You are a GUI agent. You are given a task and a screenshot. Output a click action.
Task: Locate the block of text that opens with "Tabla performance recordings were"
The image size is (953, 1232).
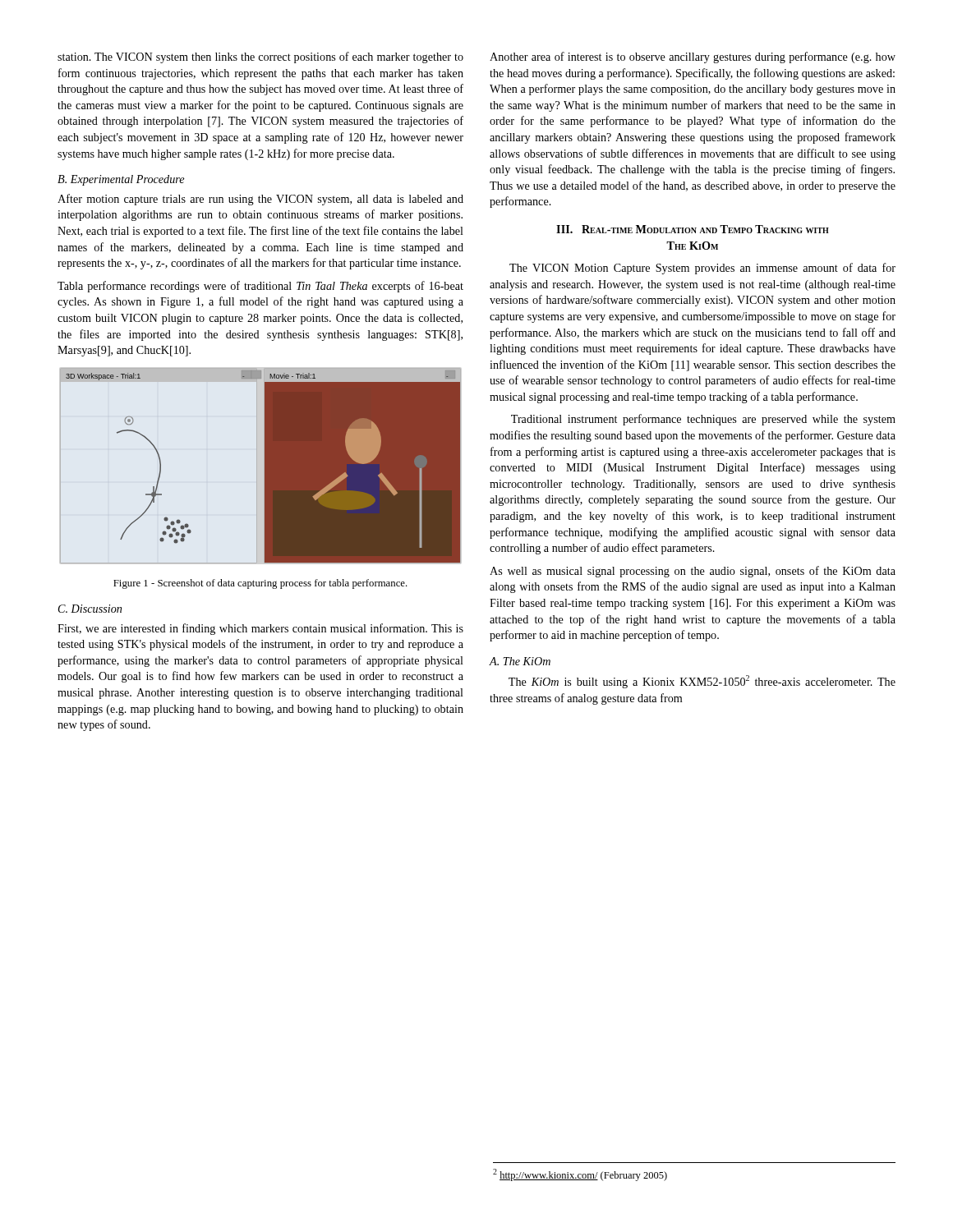(260, 318)
